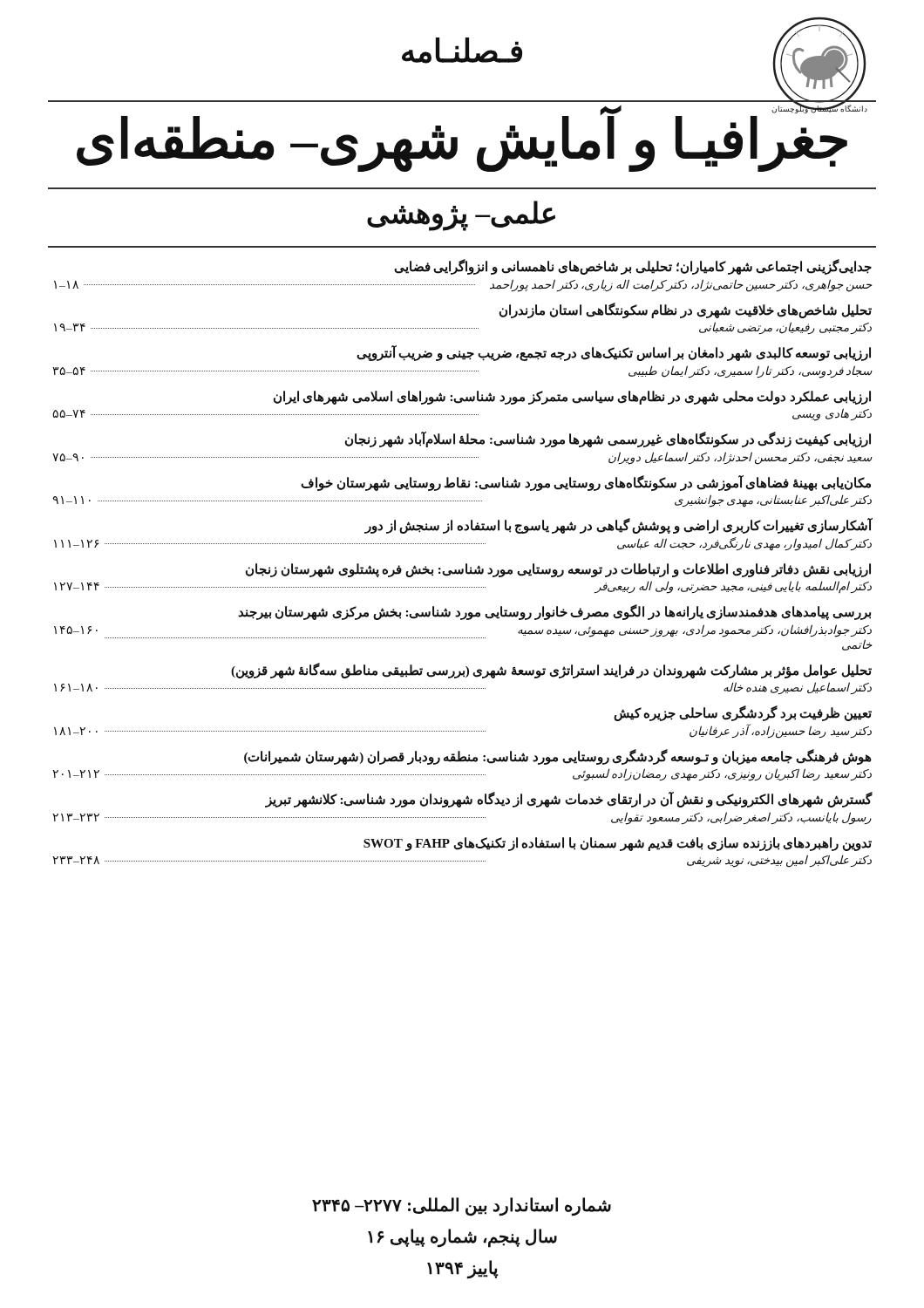Screen dimensions: 1308x924
Task: Point to the block starting "علمی– پژوهشی"
Action: point(462,214)
